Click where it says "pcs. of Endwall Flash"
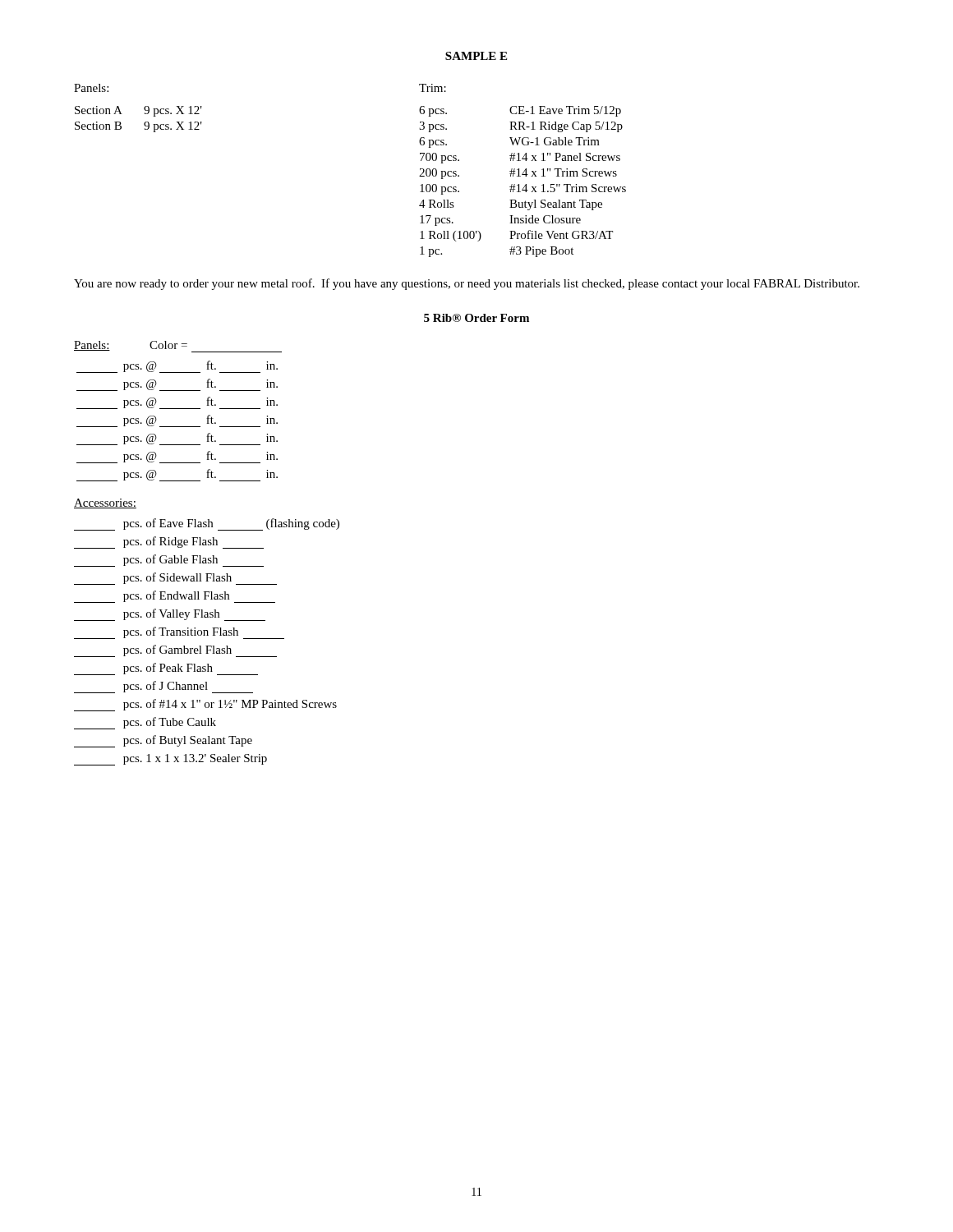 click(174, 595)
